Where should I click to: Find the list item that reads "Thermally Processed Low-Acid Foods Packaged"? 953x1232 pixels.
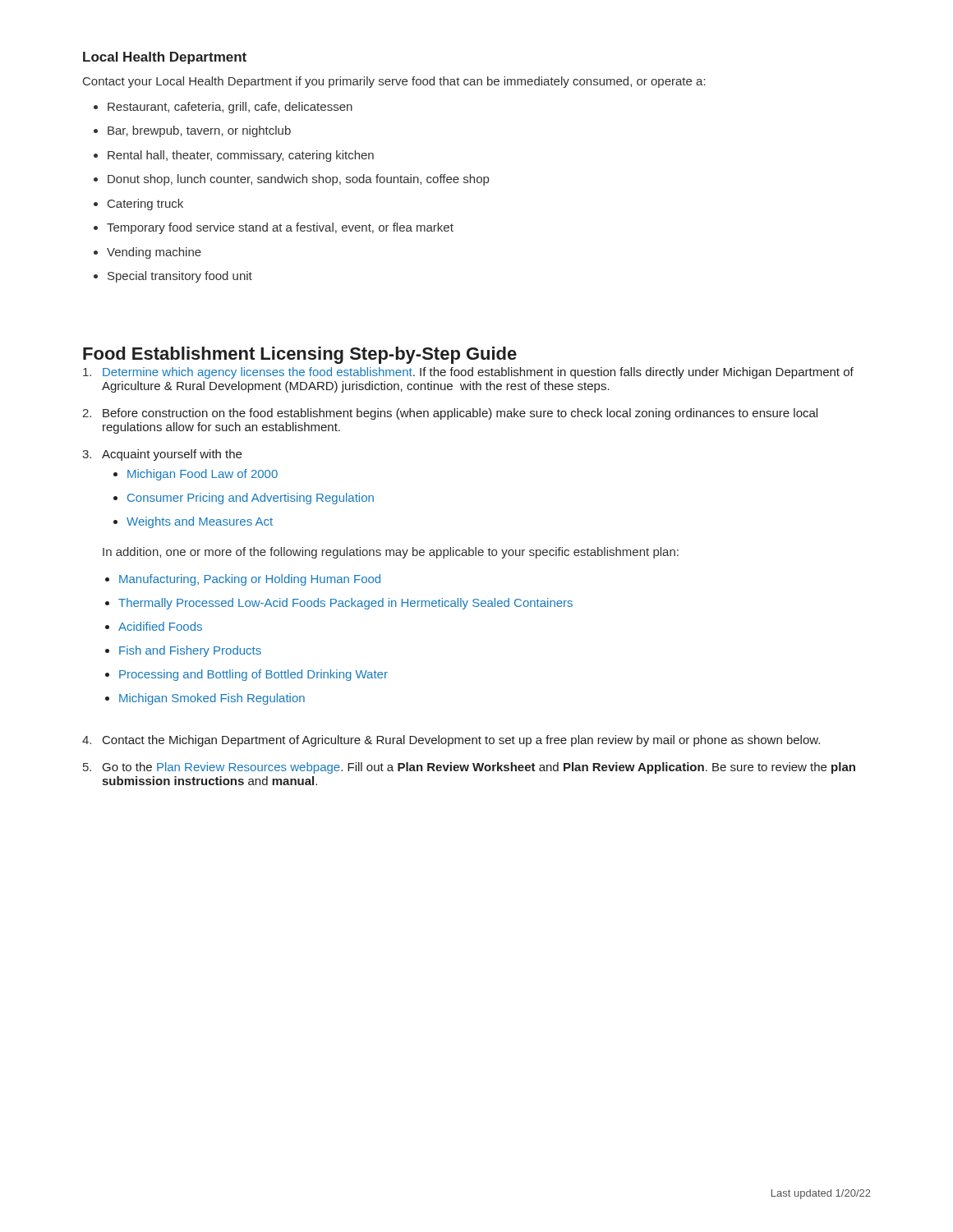(346, 602)
